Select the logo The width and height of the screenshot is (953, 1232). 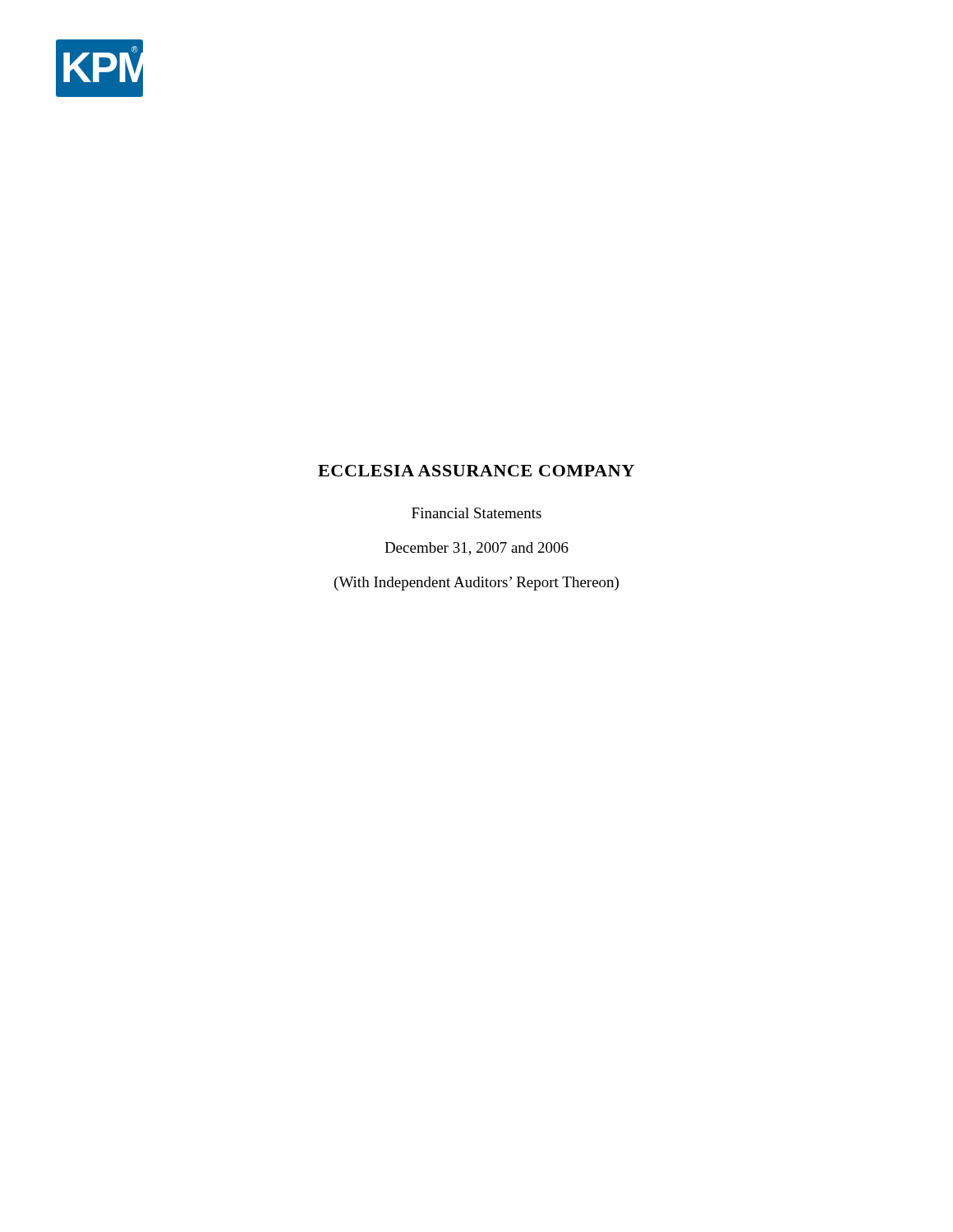point(100,71)
